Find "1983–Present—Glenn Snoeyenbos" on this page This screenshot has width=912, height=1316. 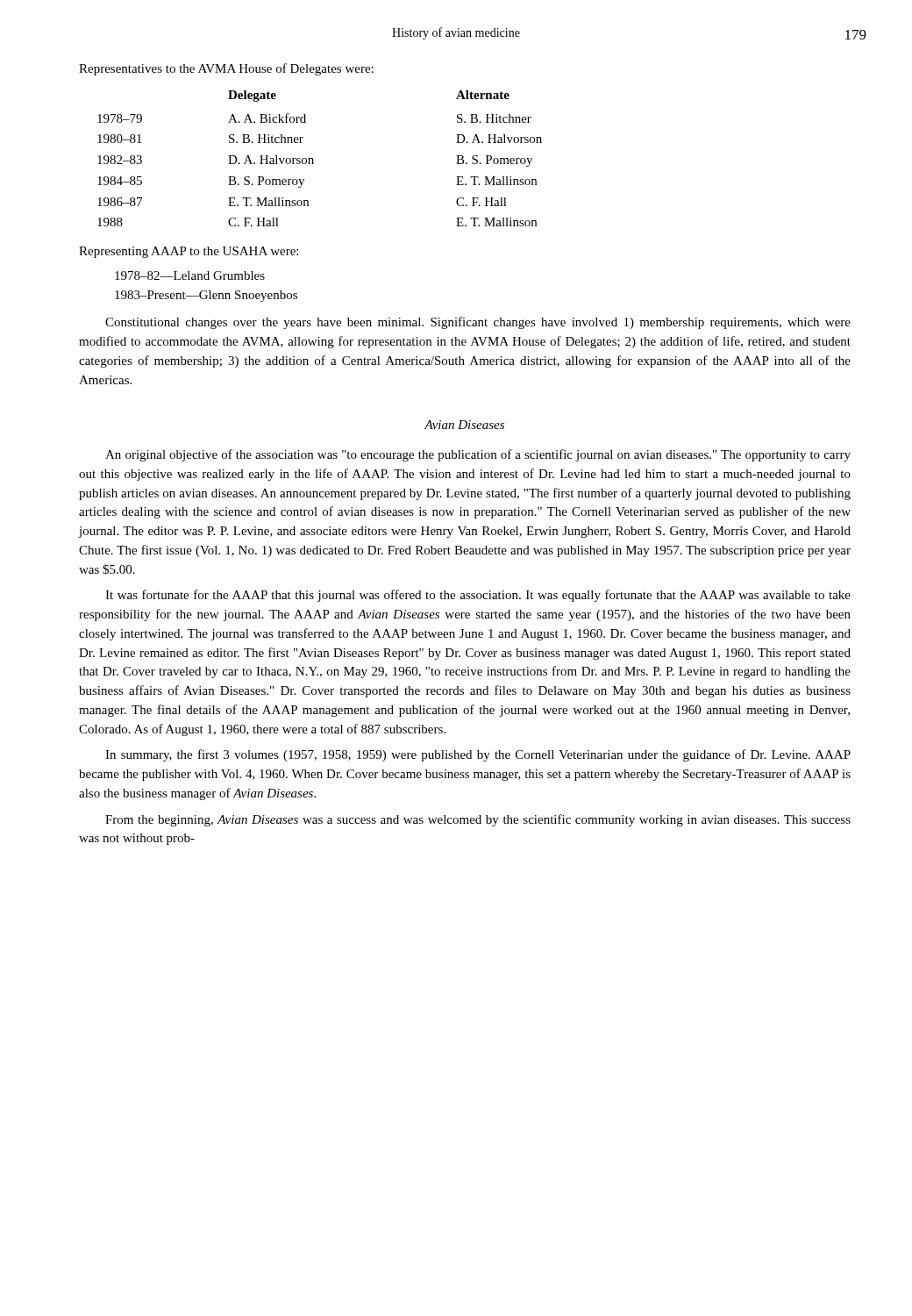click(x=206, y=294)
